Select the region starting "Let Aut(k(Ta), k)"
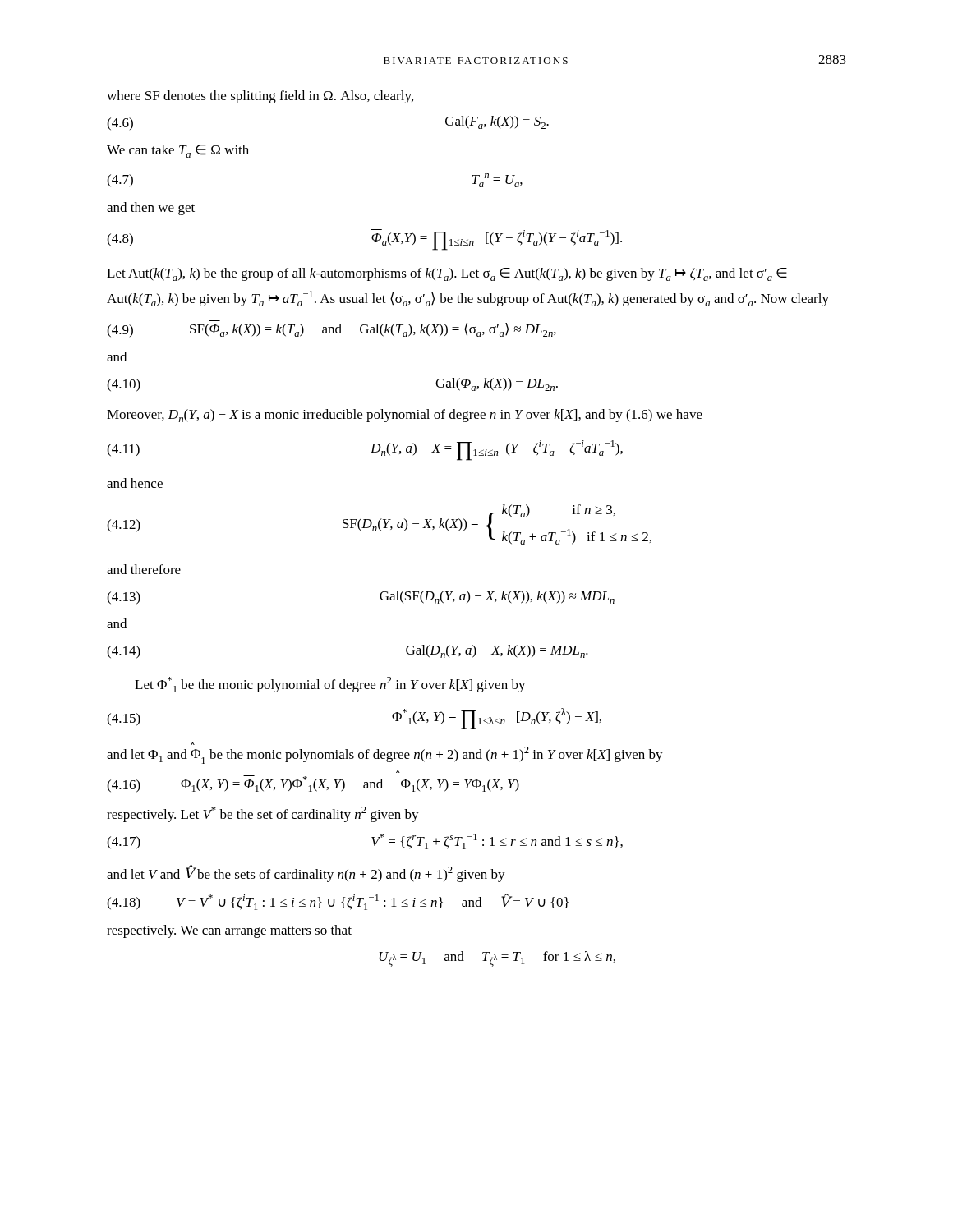 (468, 287)
